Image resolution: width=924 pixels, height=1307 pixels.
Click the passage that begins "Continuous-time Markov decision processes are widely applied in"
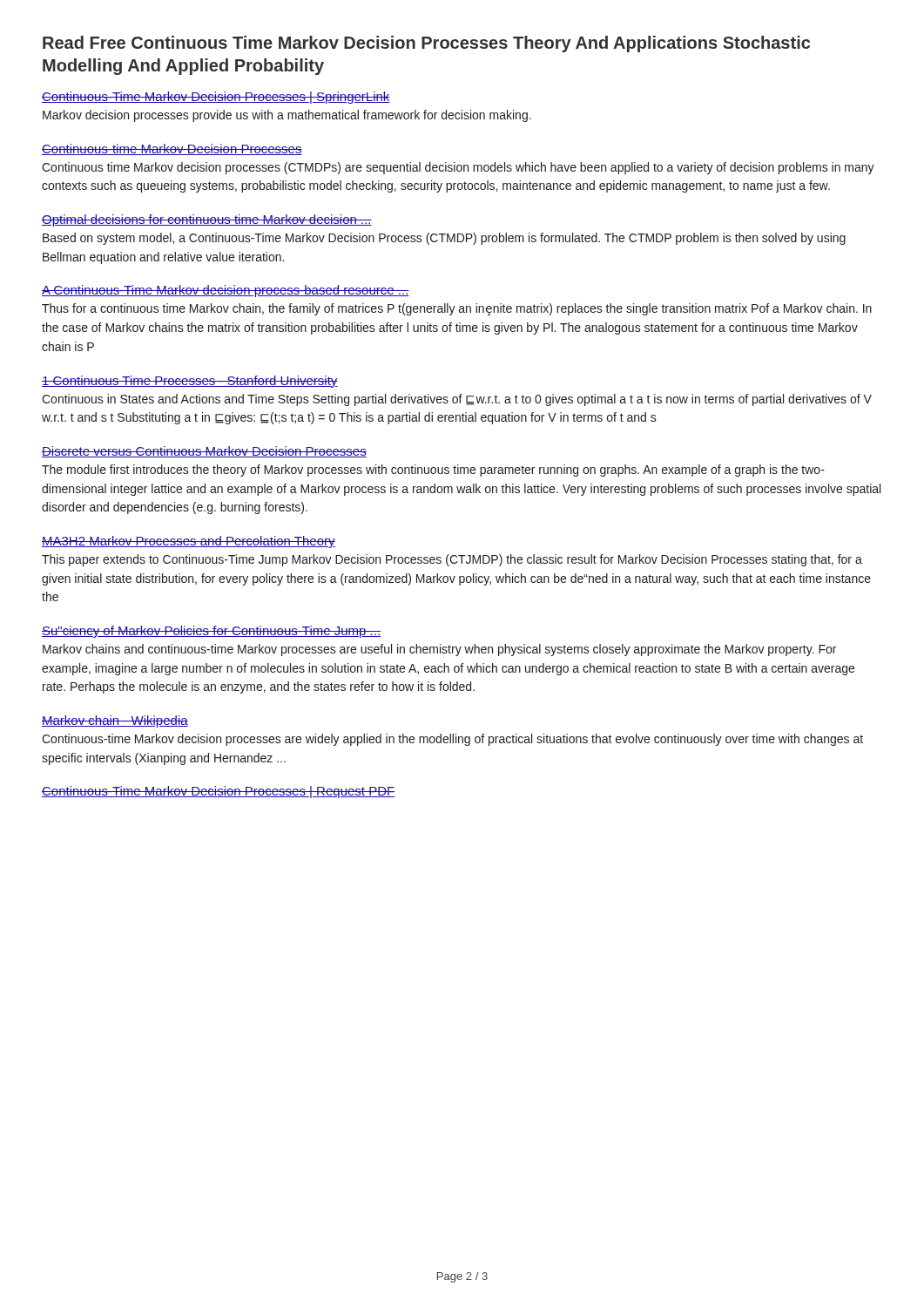[x=452, y=748]
